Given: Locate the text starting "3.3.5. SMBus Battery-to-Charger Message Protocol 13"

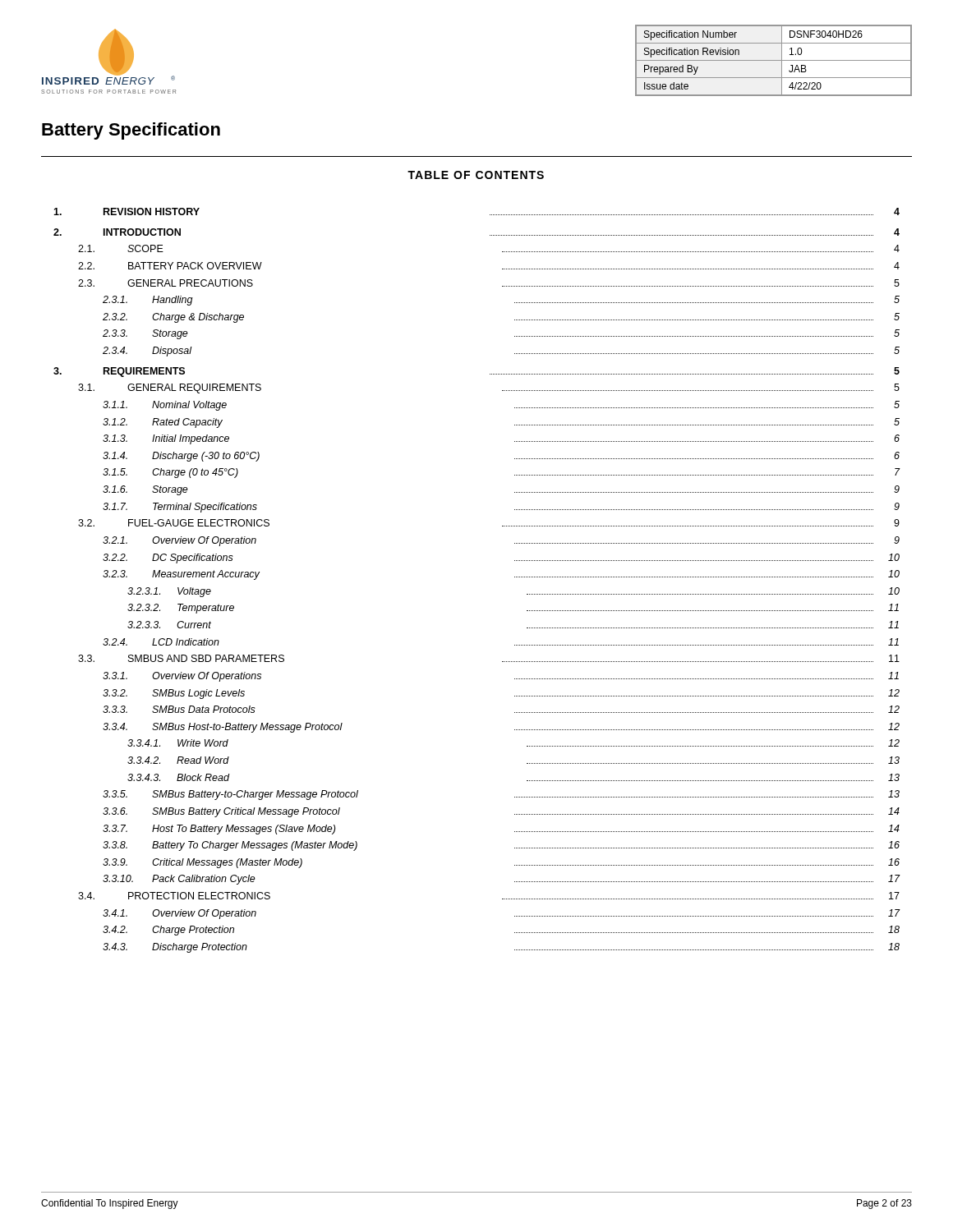Looking at the screenshot, I should point(115,795).
